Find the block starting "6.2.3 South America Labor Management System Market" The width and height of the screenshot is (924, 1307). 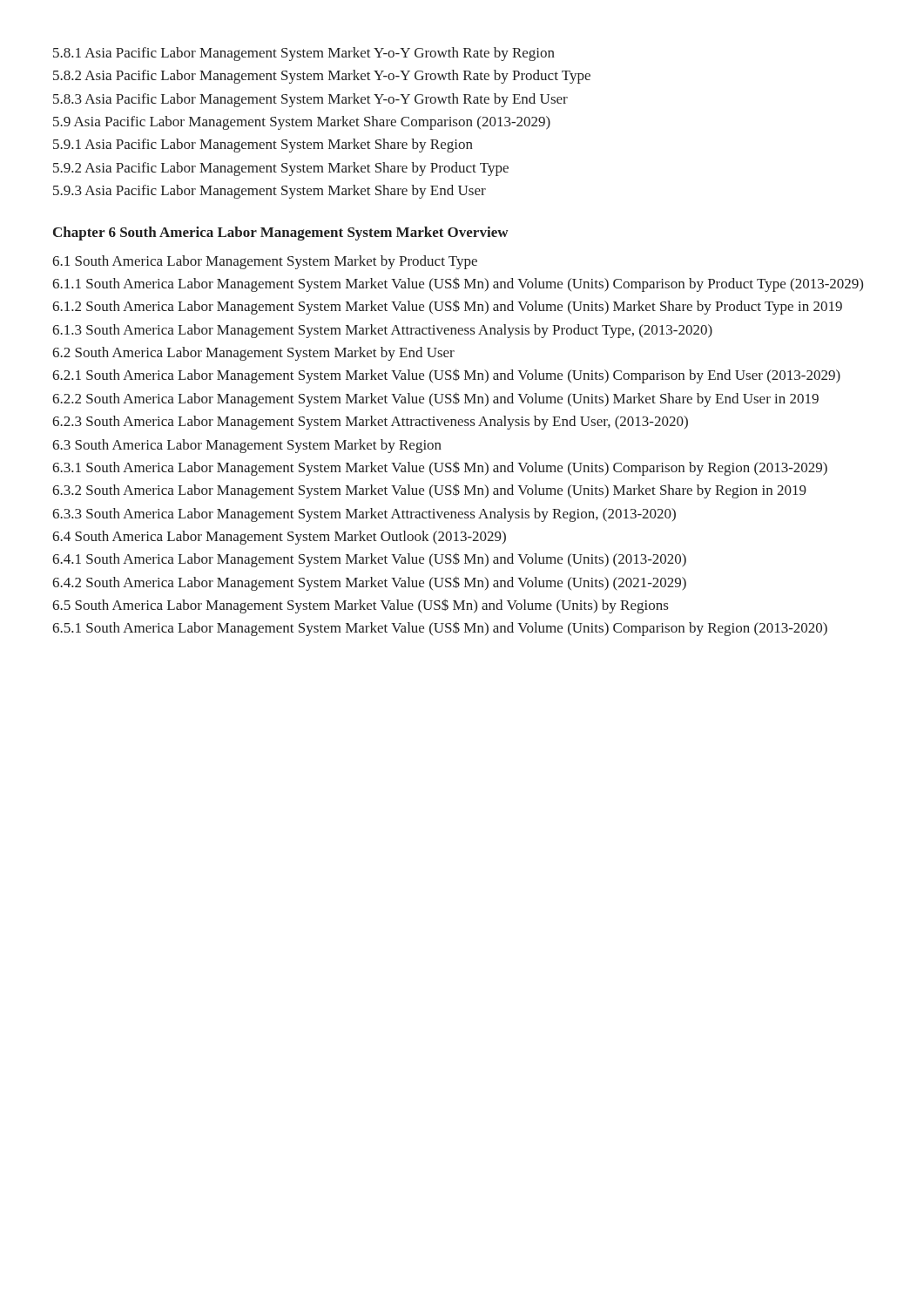tap(370, 421)
